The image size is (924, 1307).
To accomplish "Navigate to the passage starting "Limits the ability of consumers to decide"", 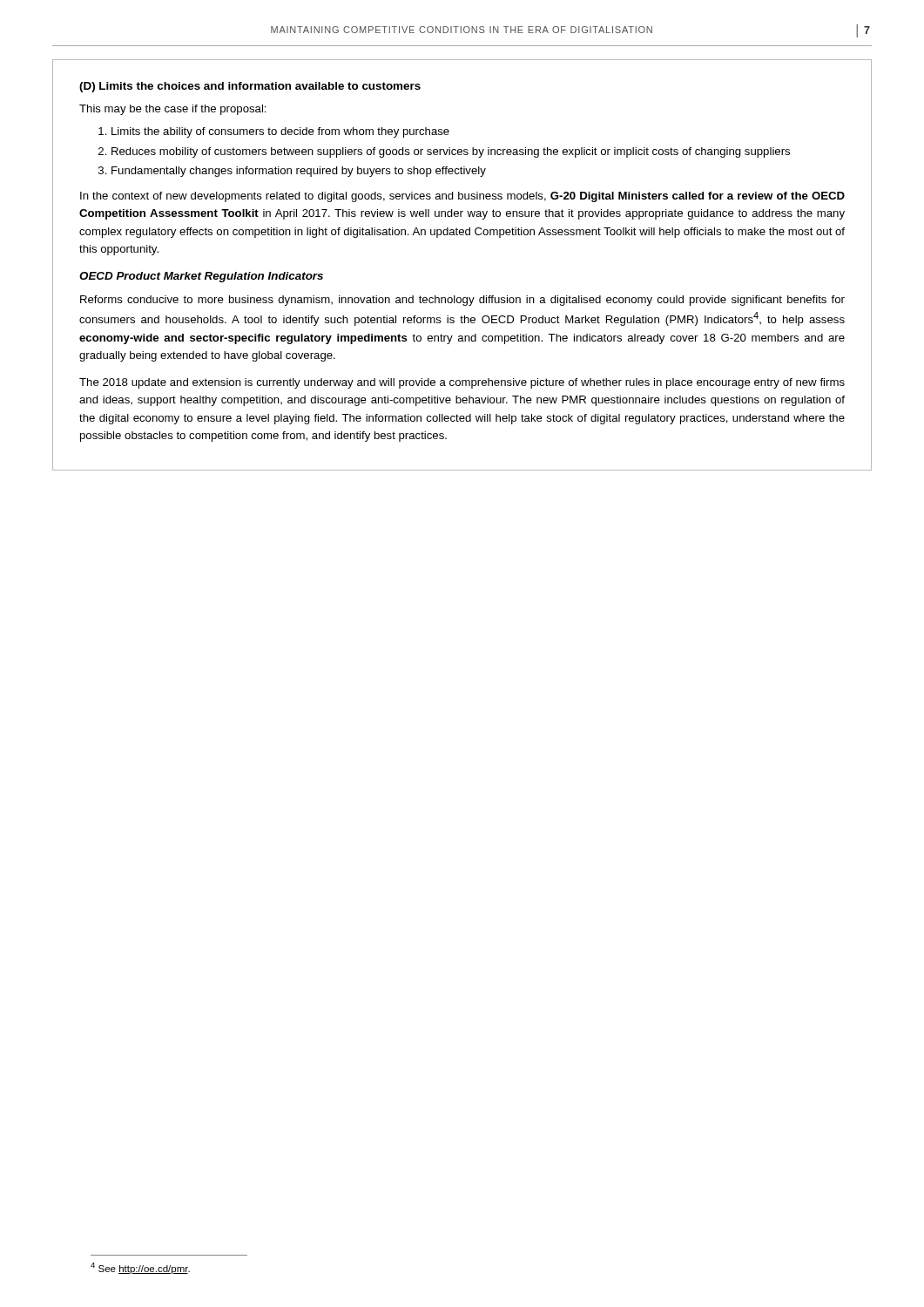I will point(280,131).
